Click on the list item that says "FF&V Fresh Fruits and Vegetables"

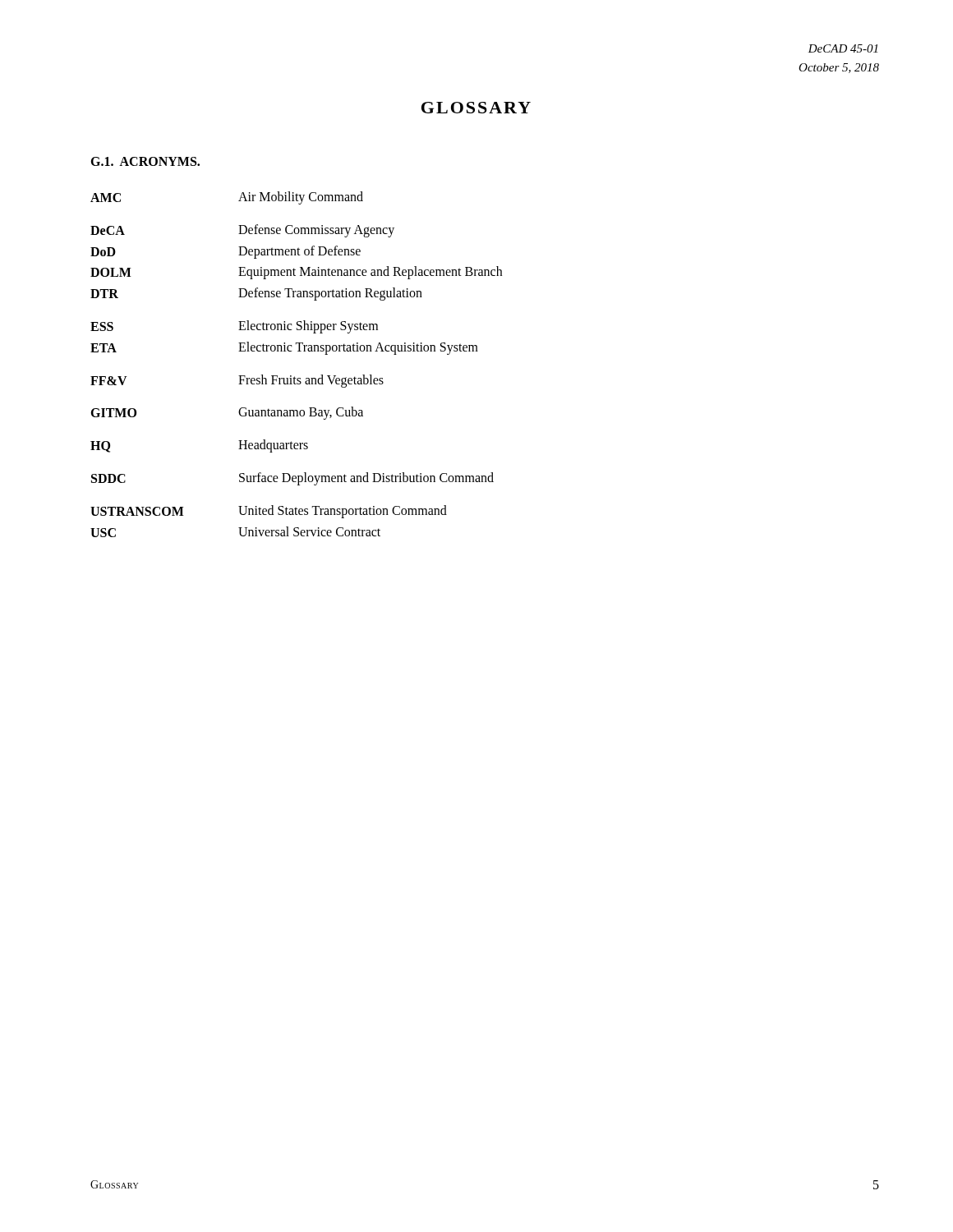[x=237, y=381]
